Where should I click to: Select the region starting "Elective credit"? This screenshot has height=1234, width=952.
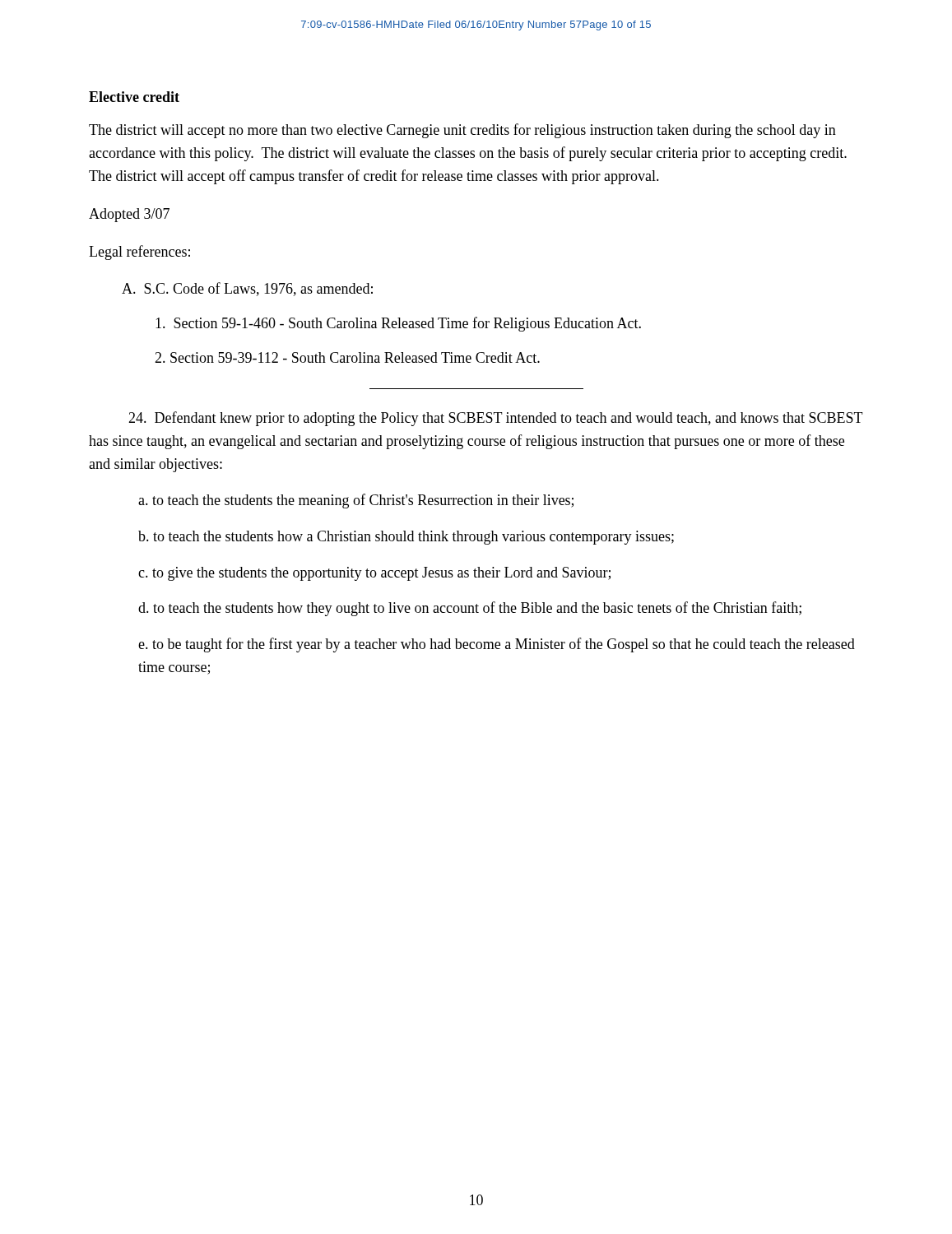tap(134, 97)
